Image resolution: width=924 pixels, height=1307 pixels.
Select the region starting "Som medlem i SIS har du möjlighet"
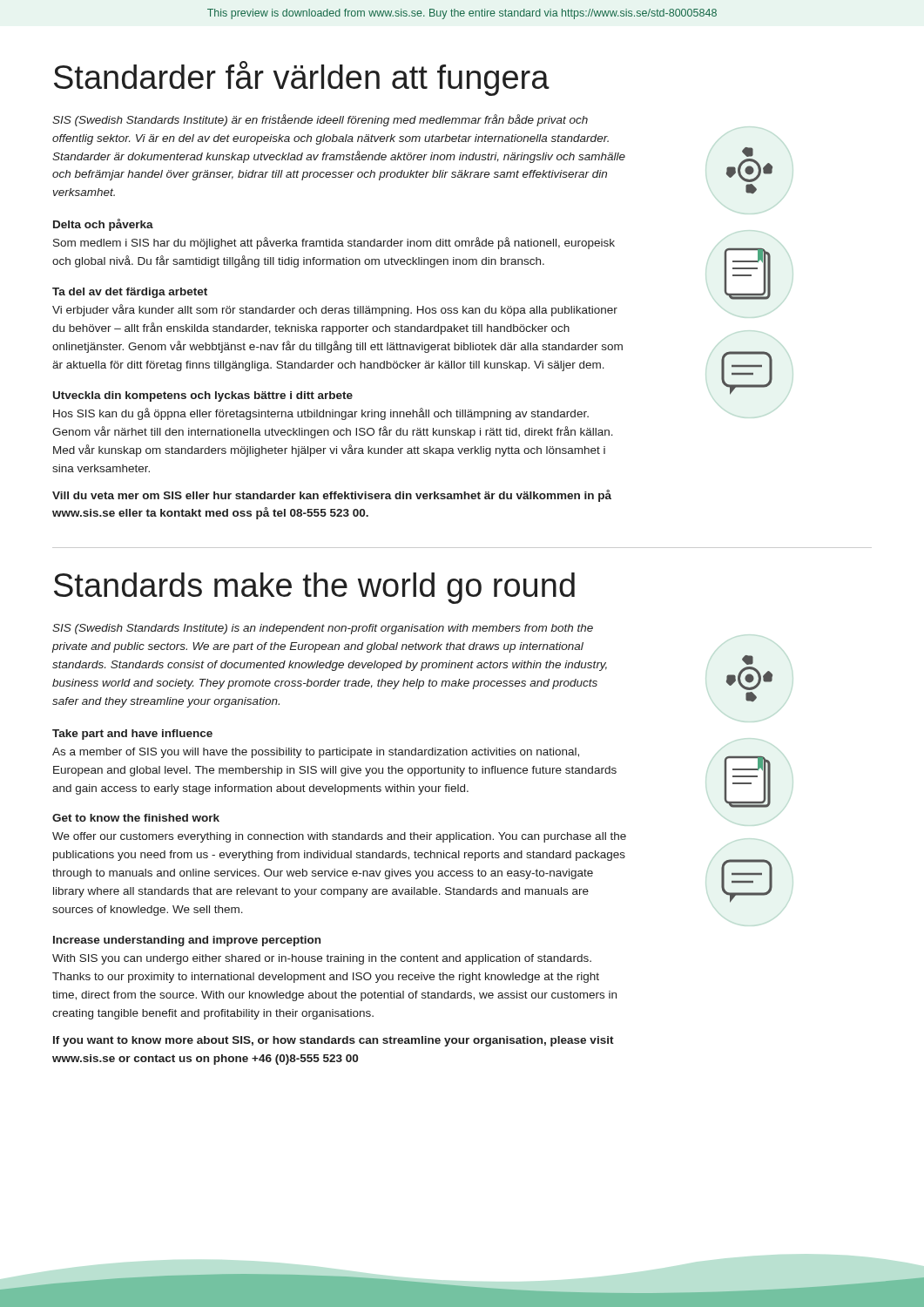[x=334, y=252]
